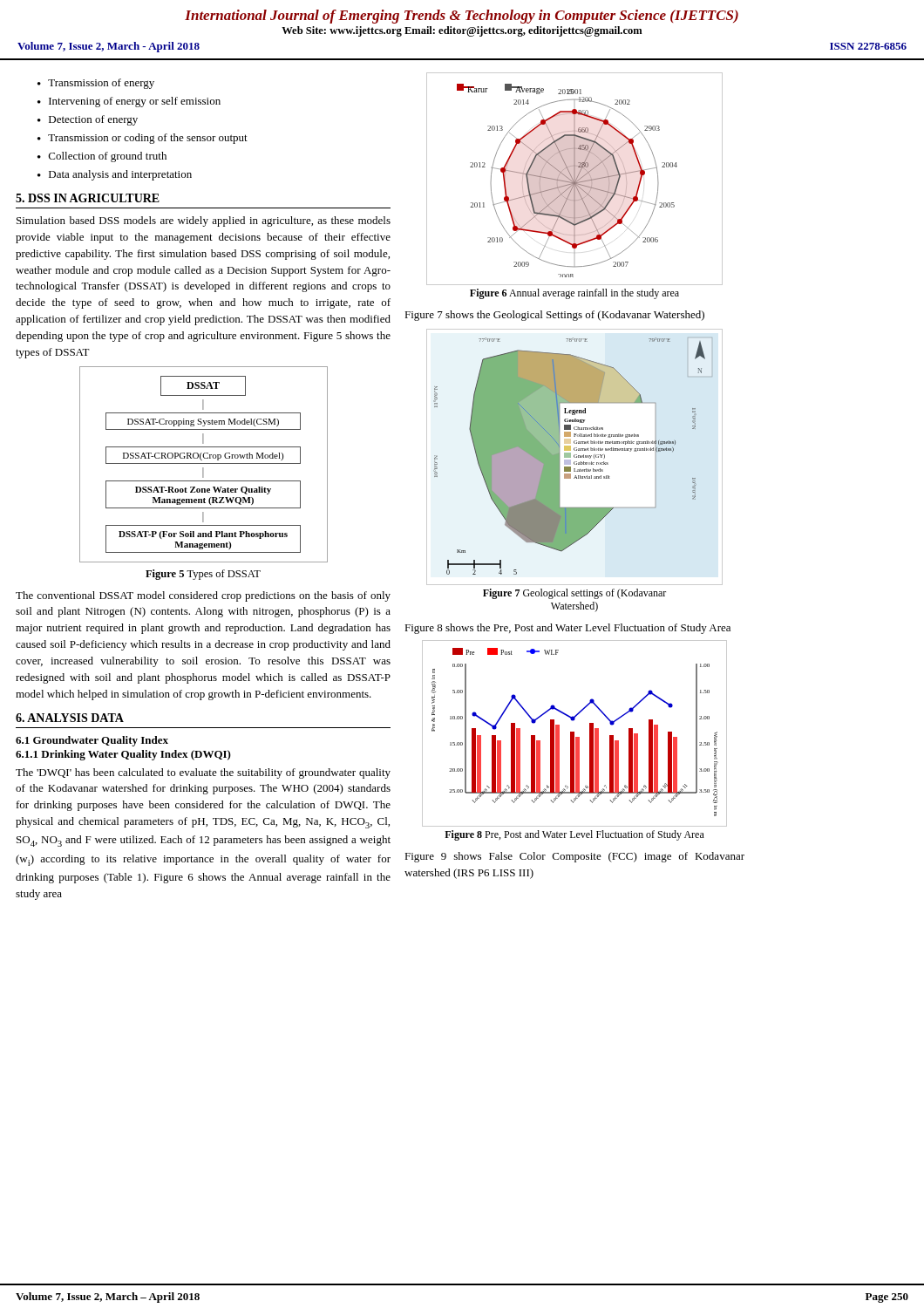This screenshot has height=1308, width=924.
Task: Find the passage starting "6. ANALYSIS DATA"
Action: (70, 718)
